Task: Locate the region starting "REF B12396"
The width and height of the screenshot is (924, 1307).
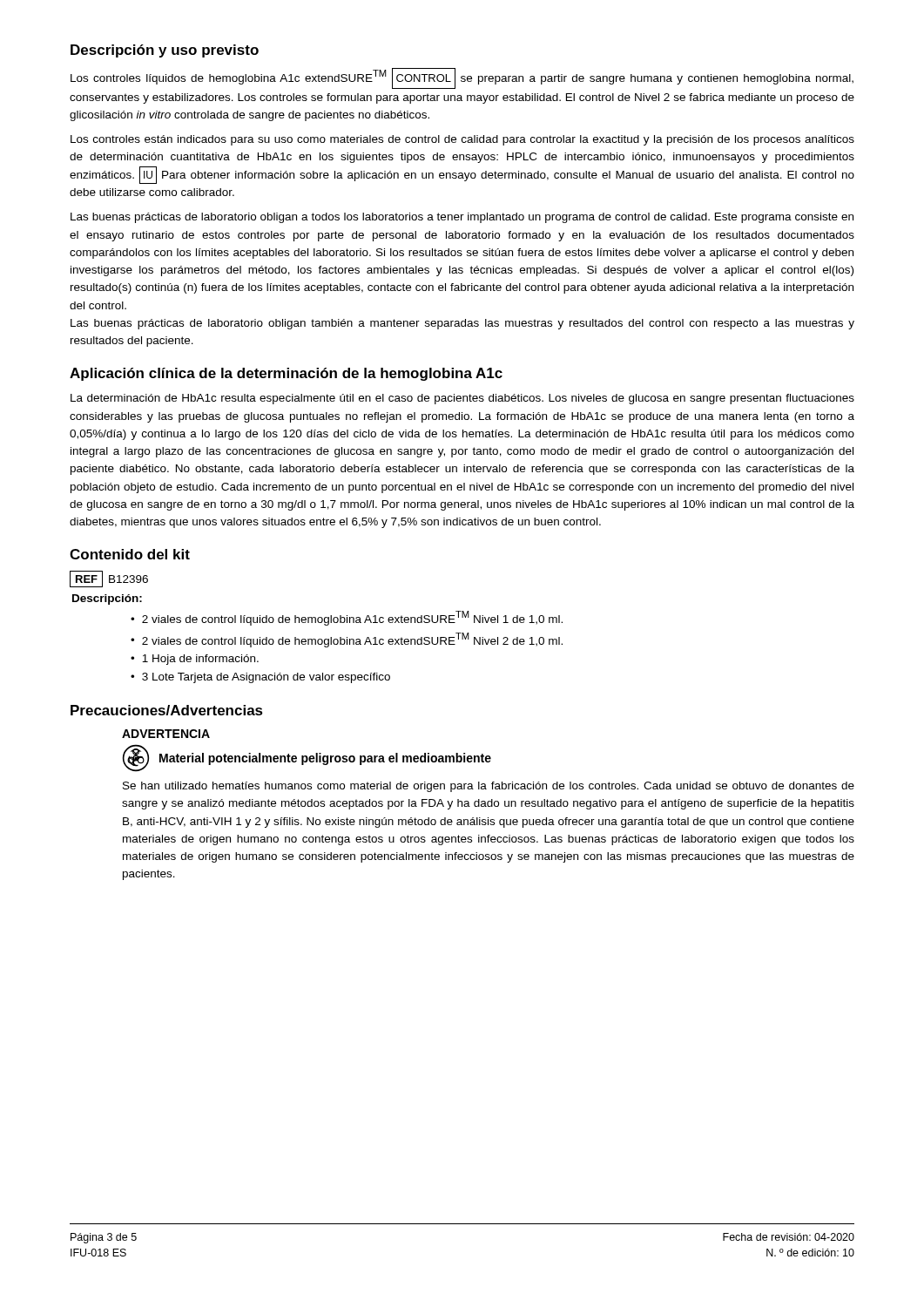Action: point(109,579)
